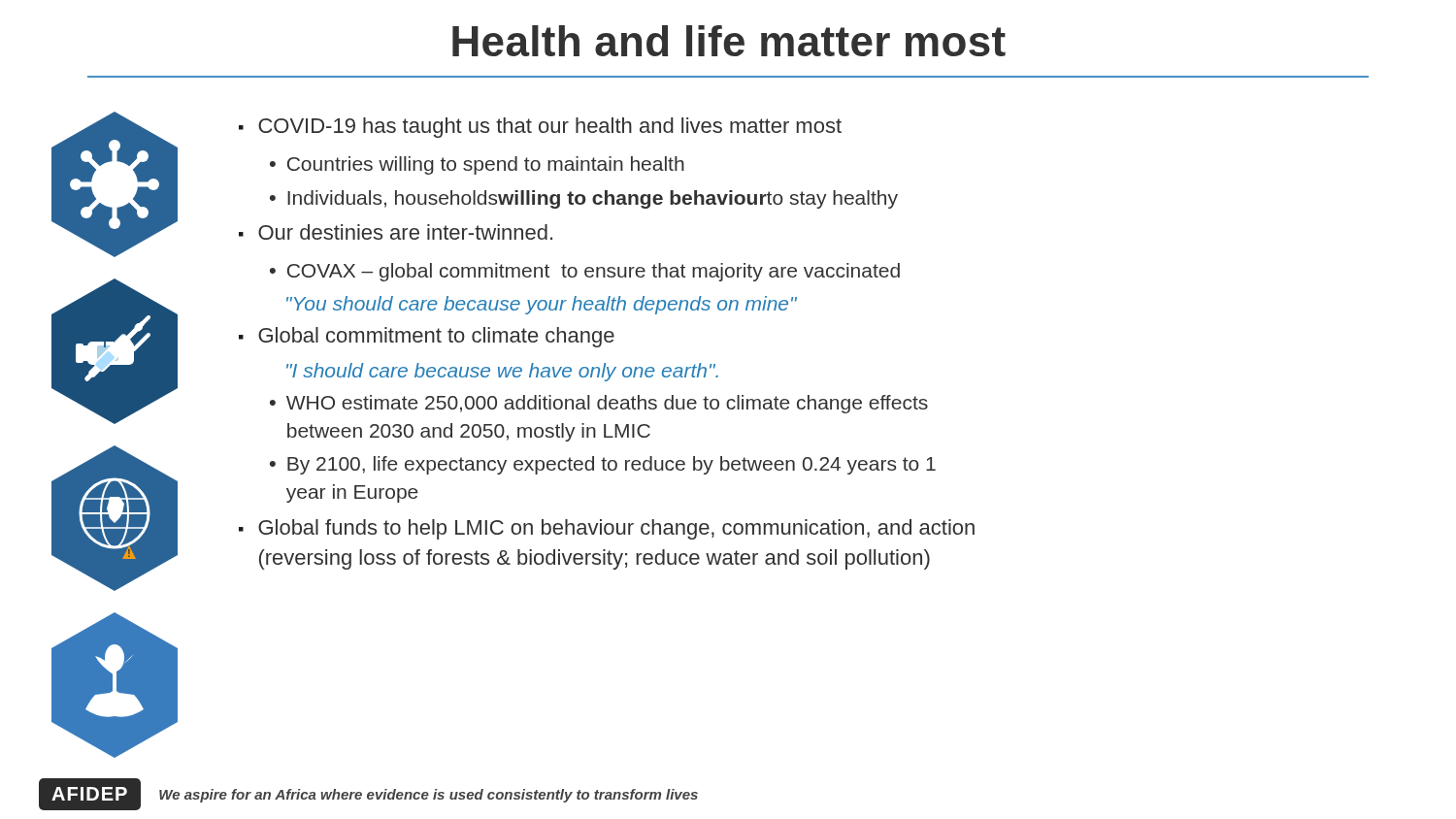Click on the list item with the text "By 2100, life expectancy expected to reduce by"
The width and height of the screenshot is (1456, 819).
pos(611,477)
